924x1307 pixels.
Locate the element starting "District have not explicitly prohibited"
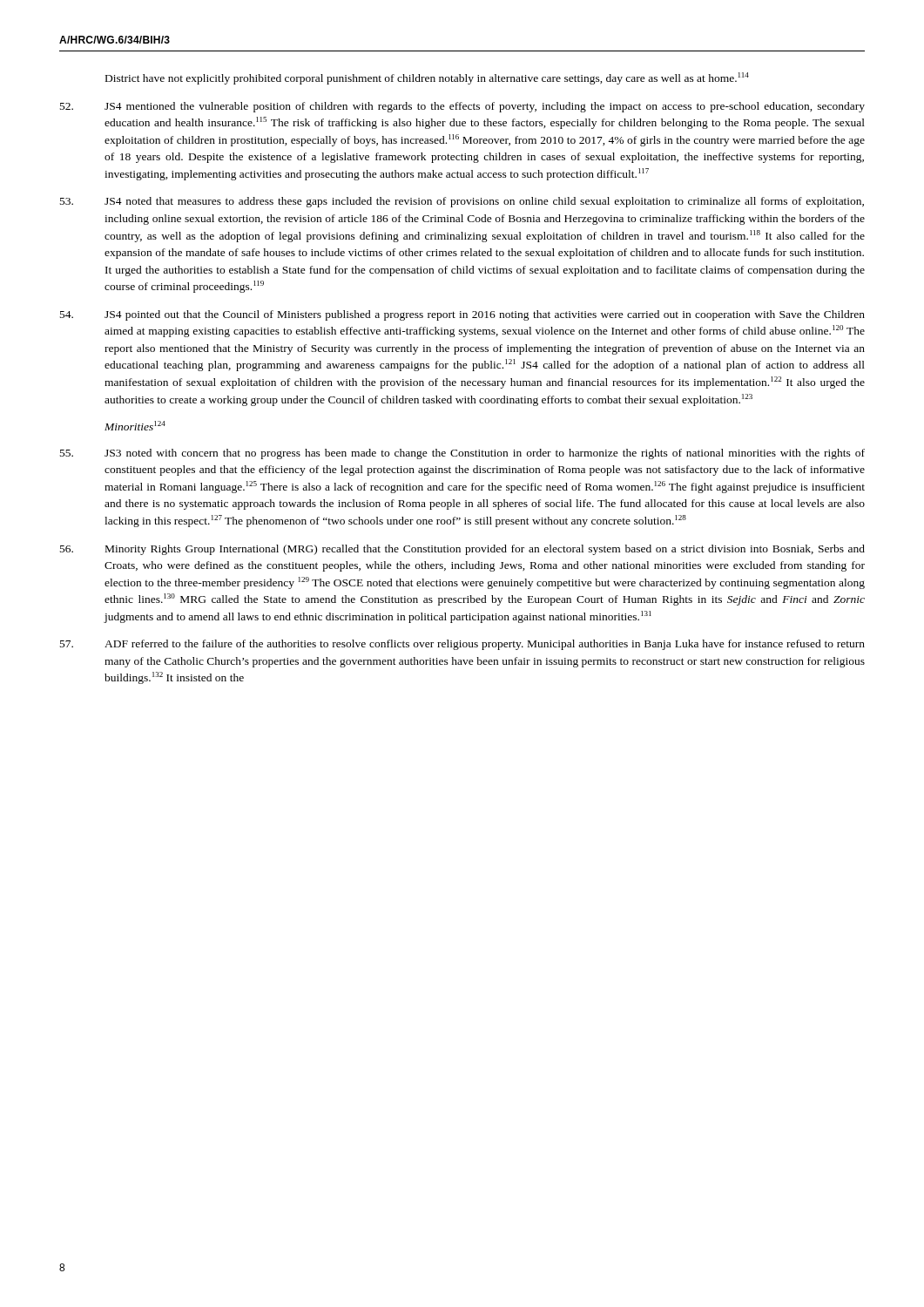427,77
